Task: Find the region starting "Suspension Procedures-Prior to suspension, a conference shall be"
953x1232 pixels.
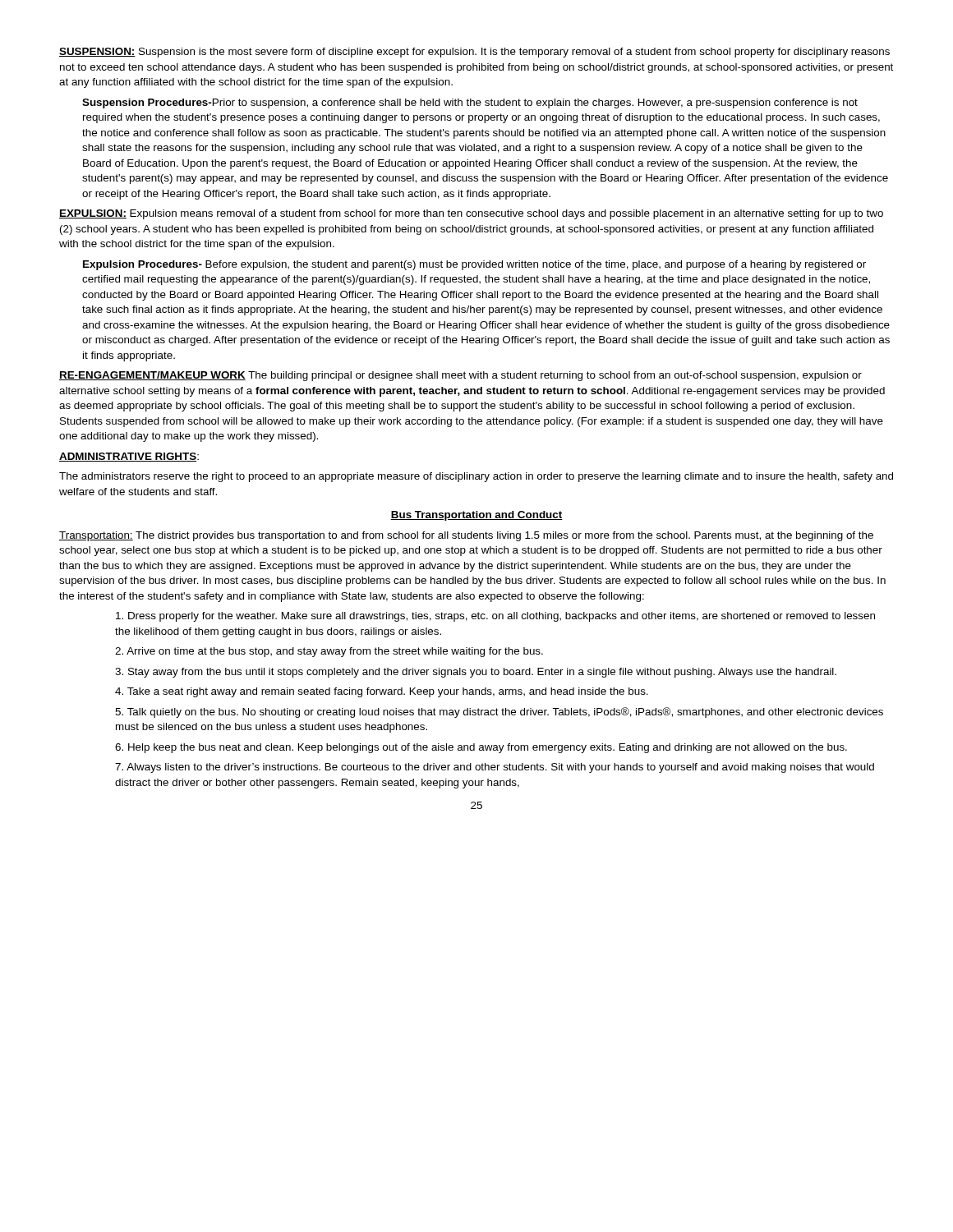Action: coord(488,148)
